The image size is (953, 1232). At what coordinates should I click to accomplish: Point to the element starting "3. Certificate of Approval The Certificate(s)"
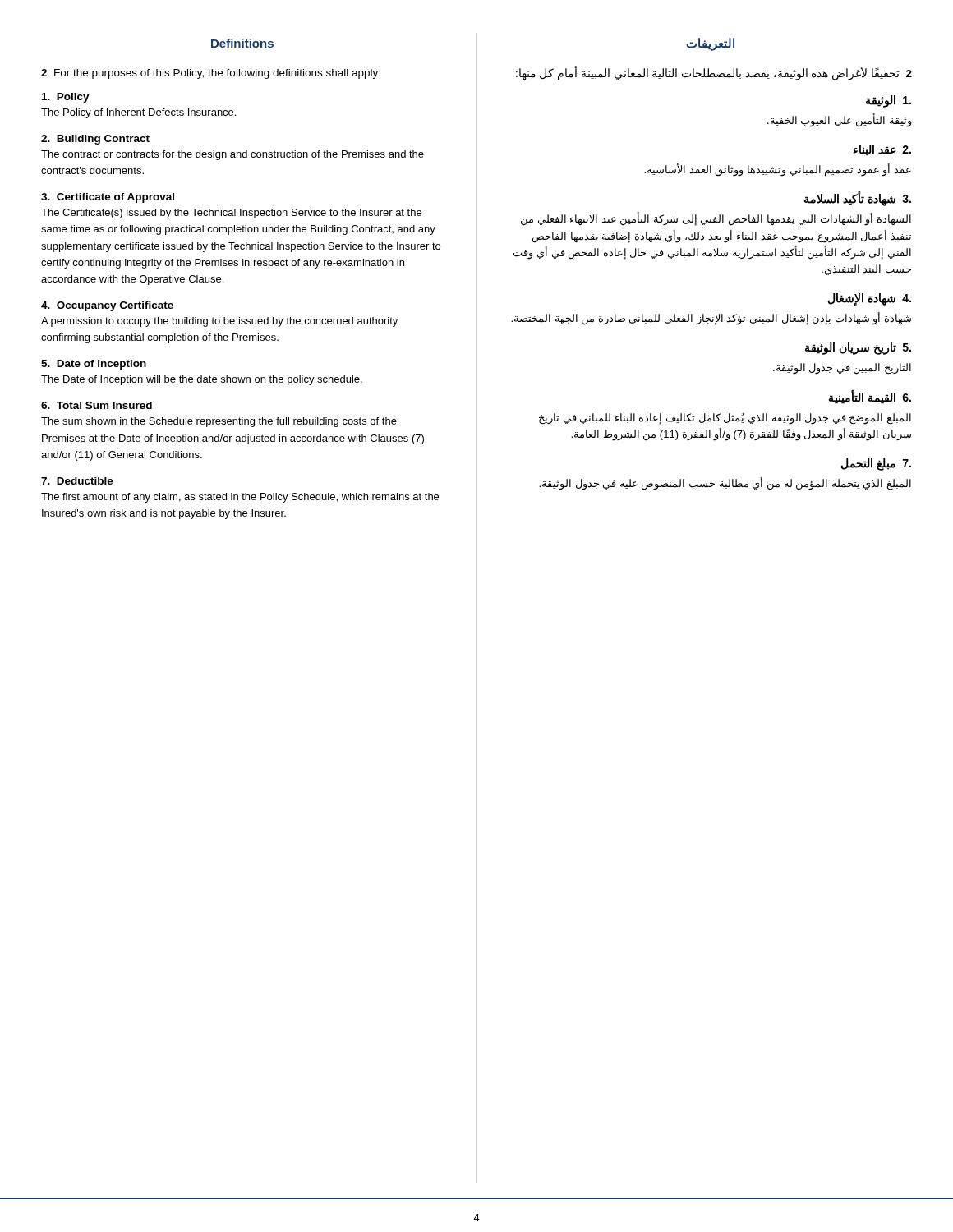(x=242, y=239)
